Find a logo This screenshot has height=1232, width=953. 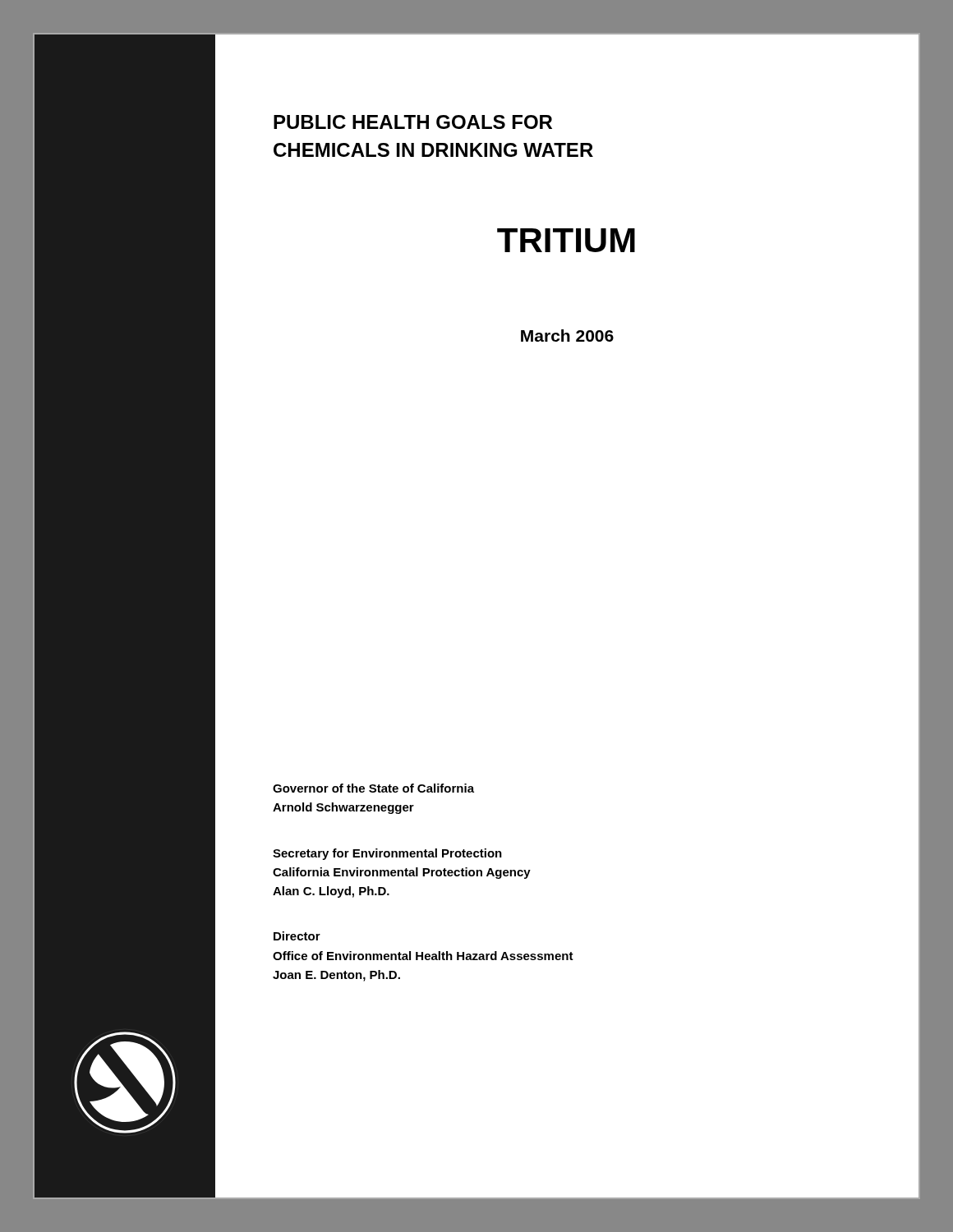click(x=125, y=1082)
